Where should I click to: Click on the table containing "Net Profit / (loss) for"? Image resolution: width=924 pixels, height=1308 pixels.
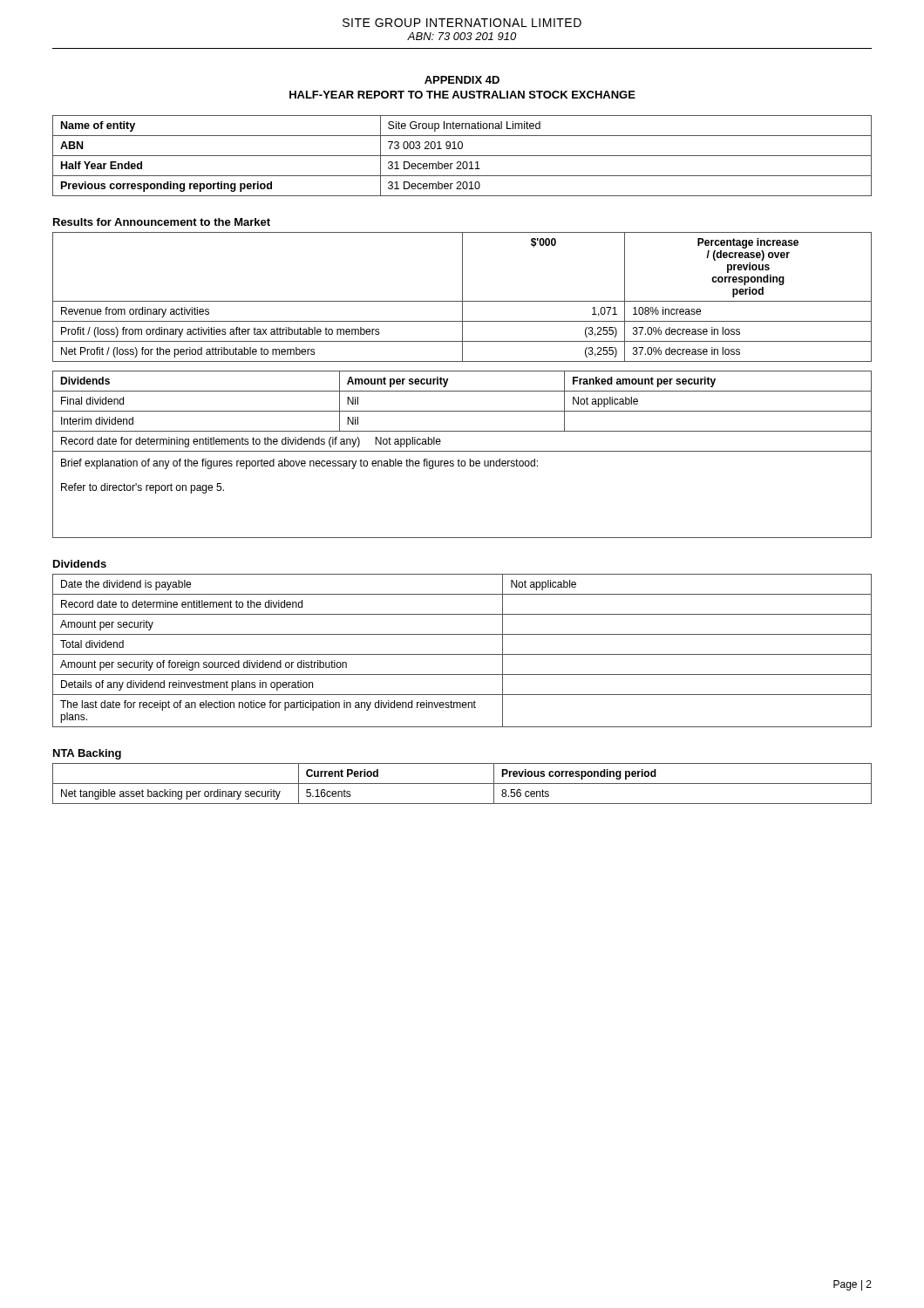pyautogui.click(x=462, y=297)
